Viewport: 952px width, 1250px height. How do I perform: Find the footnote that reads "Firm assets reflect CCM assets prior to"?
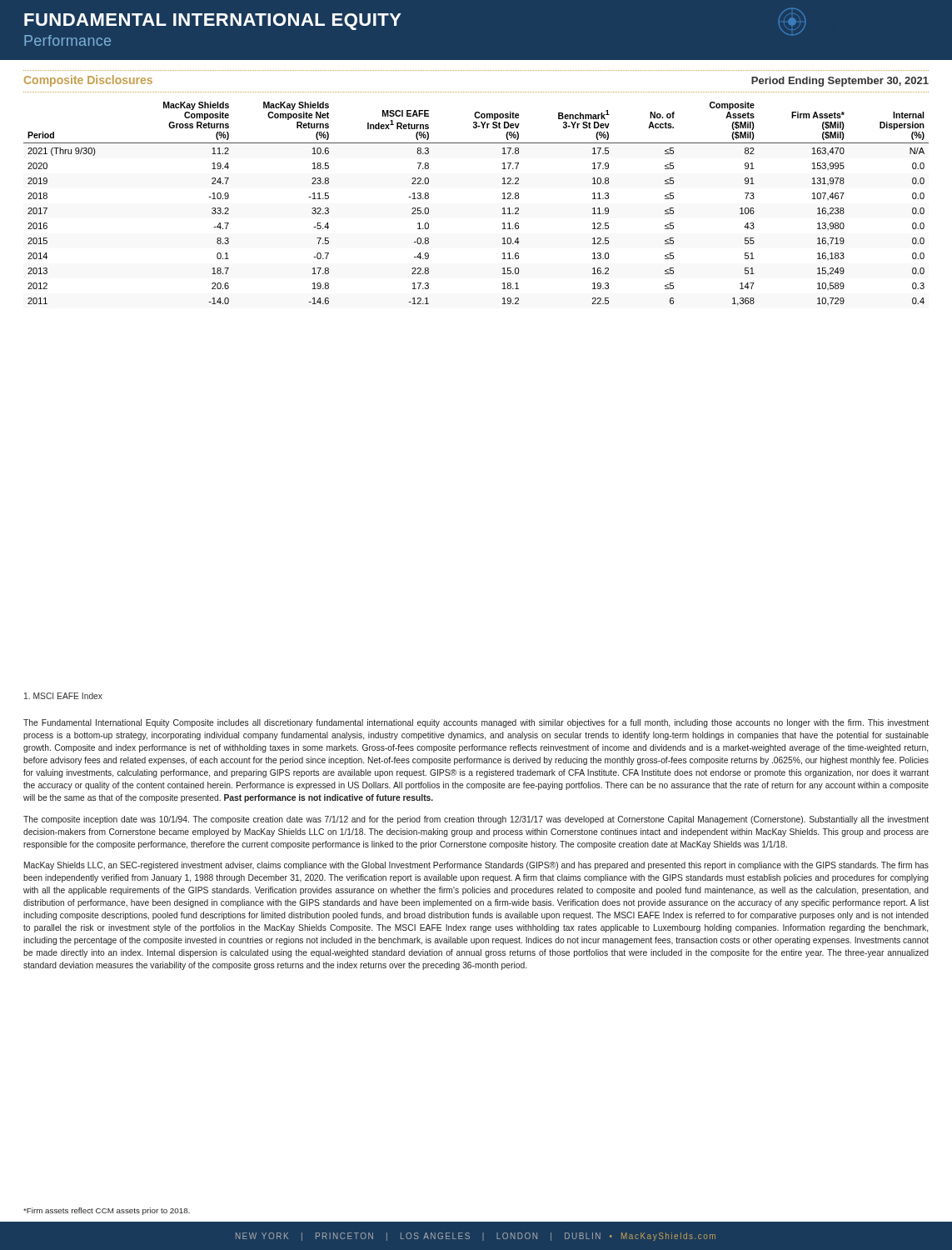[x=107, y=1210]
